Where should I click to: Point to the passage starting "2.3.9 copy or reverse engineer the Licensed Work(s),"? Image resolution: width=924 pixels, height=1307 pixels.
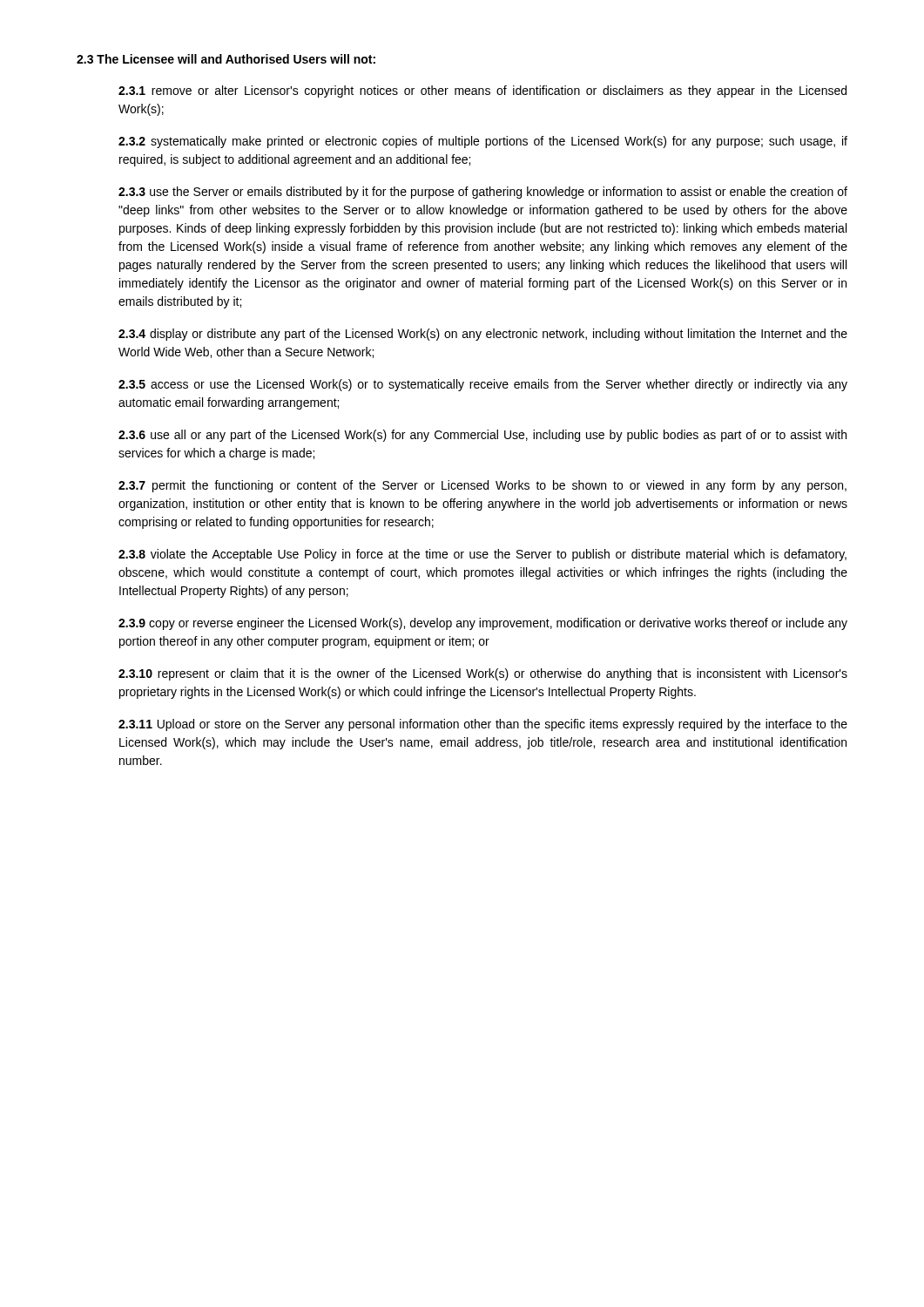[x=483, y=632]
